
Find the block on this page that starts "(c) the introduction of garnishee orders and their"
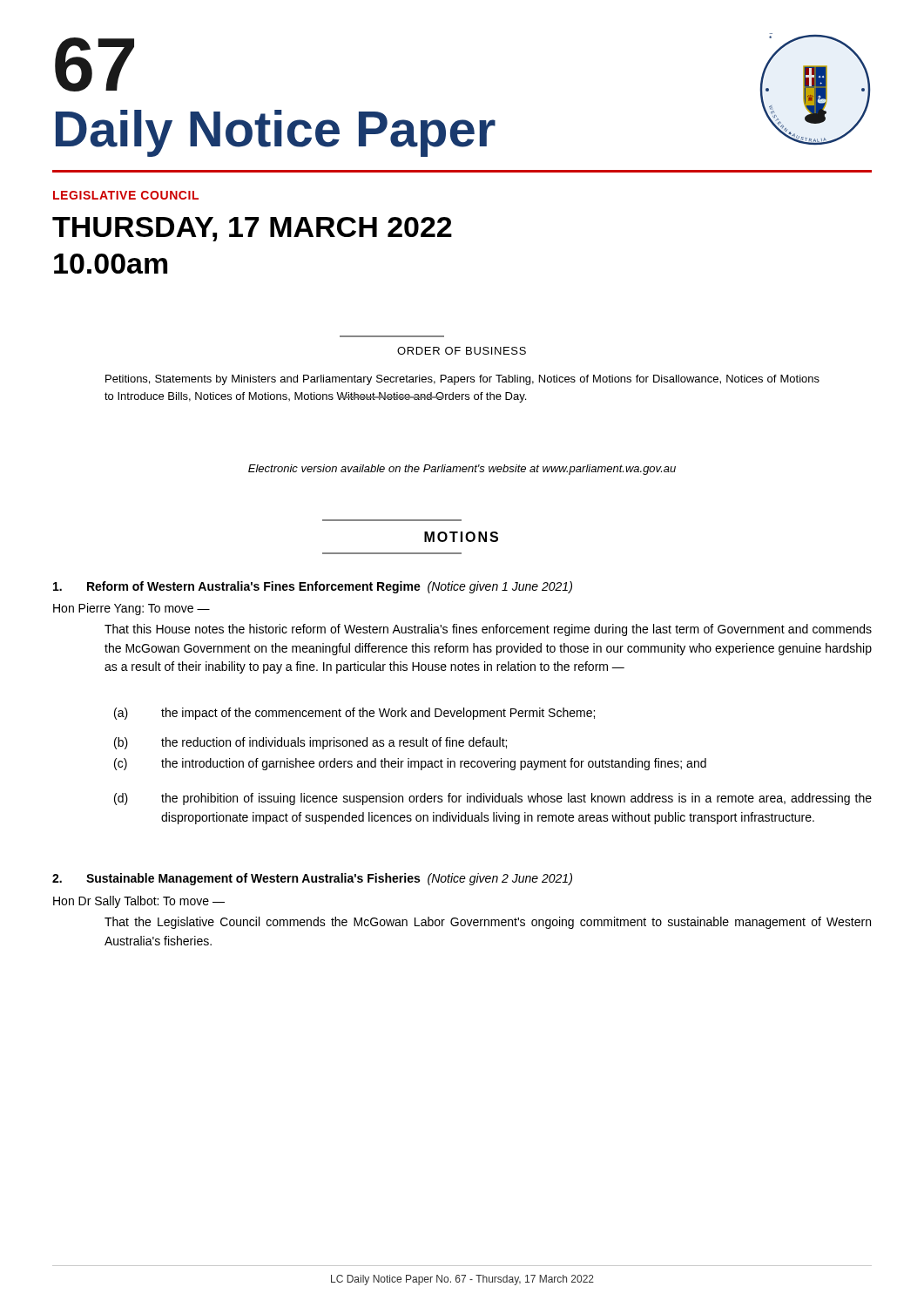(488, 764)
